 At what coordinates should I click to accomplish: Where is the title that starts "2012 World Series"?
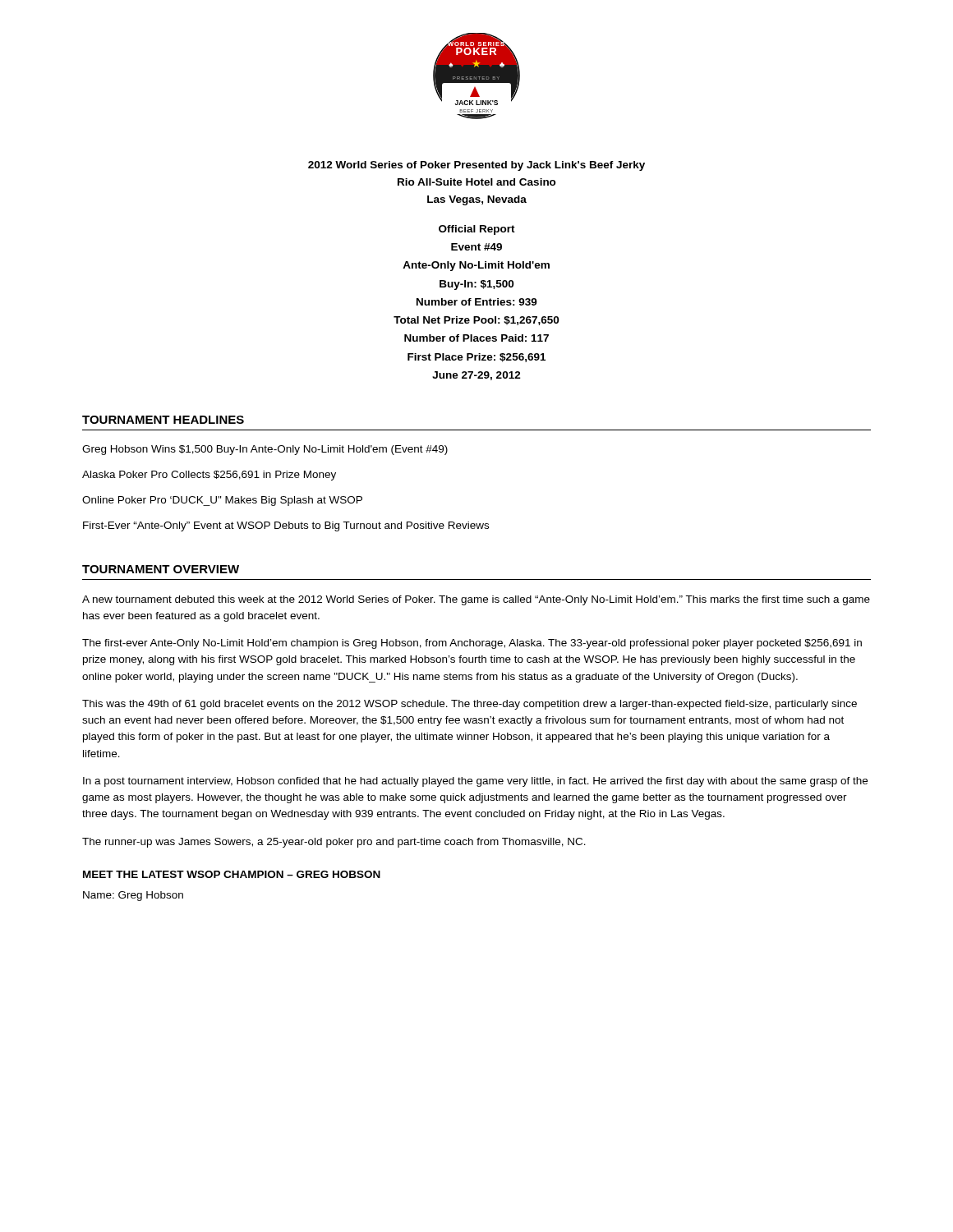(476, 182)
